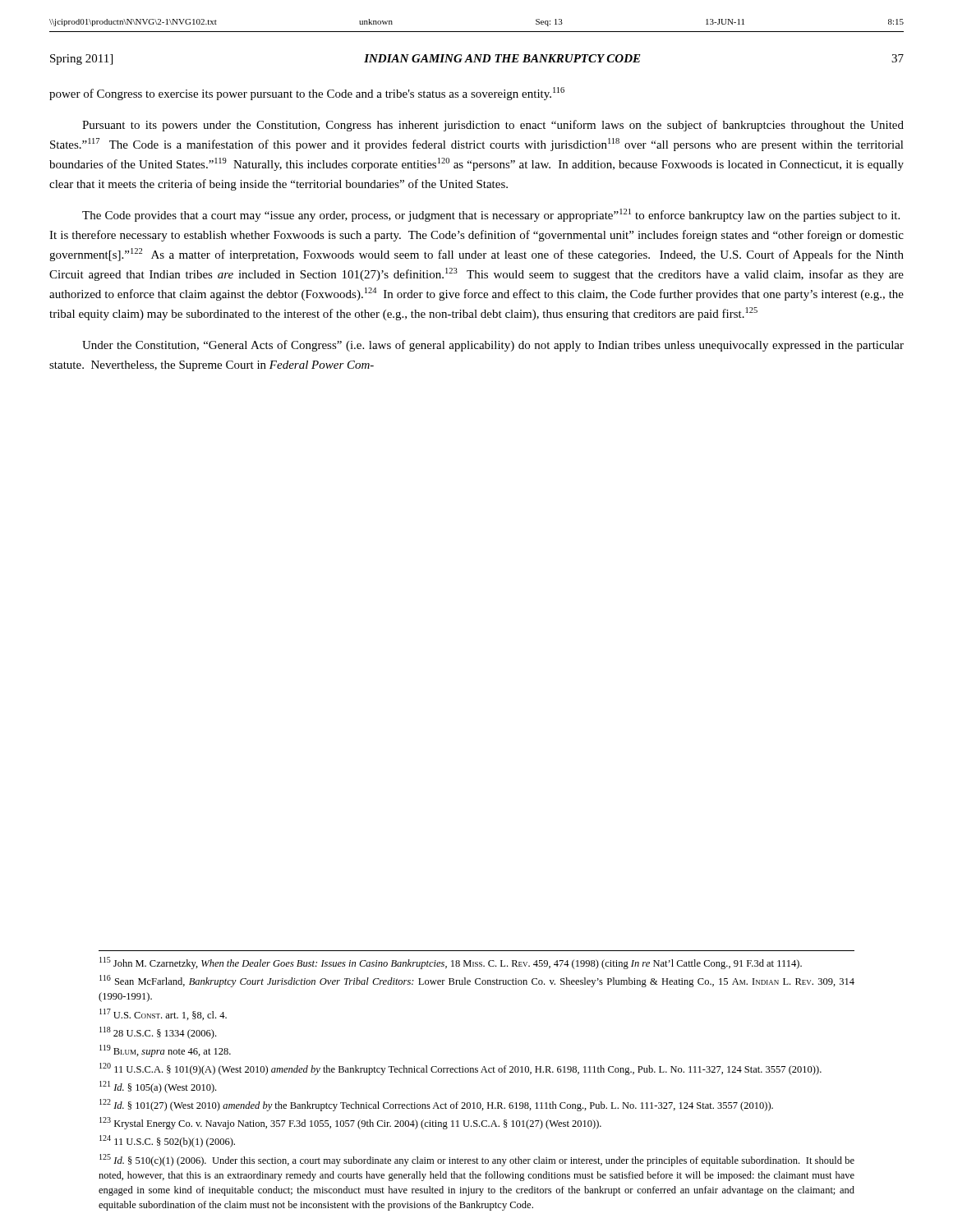Where is the passage that starts "117 U.S. Const. art. 1,"?
Viewport: 953px width, 1232px height.
coord(163,1014)
